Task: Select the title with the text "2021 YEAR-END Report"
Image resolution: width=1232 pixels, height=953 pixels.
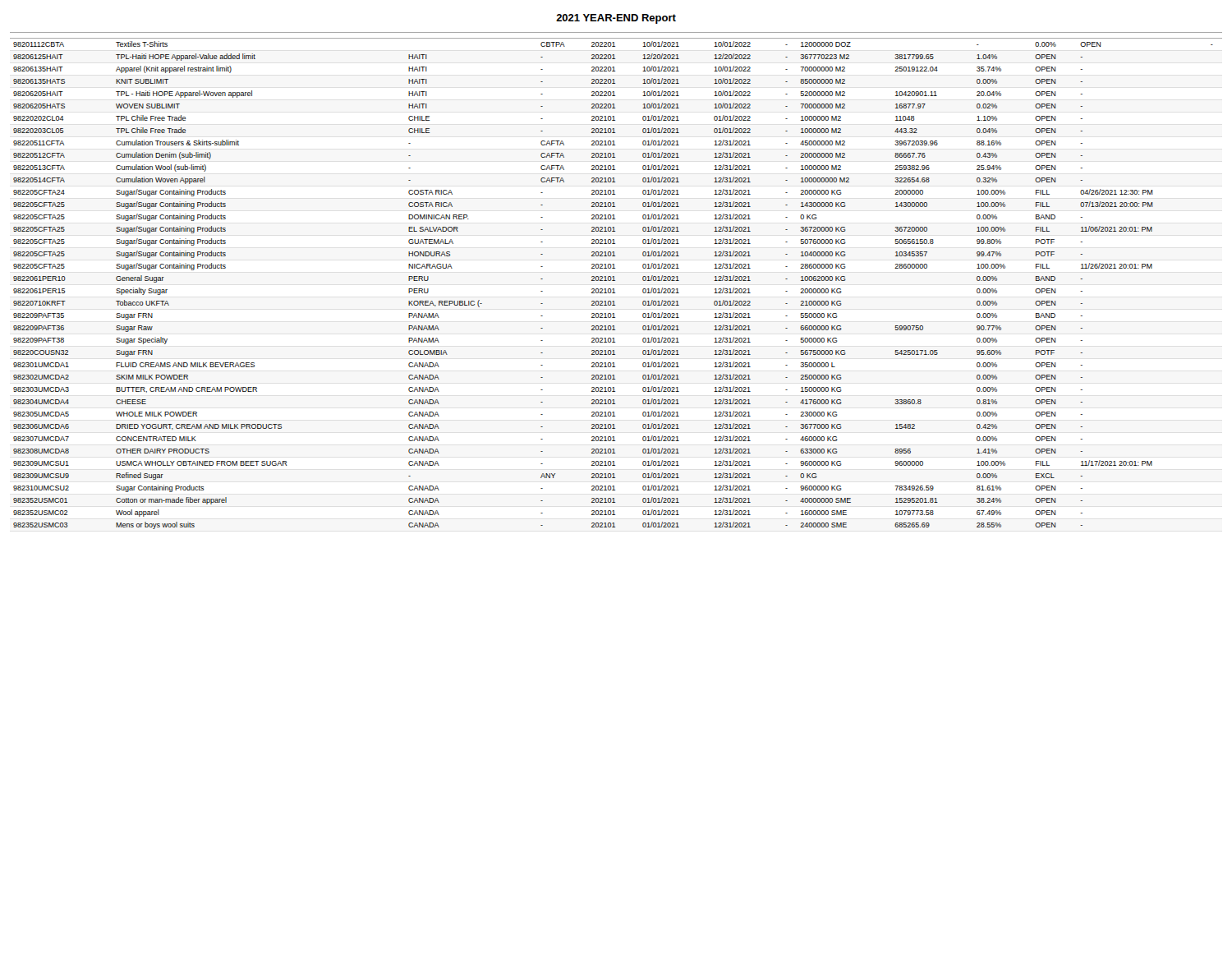Action: [616, 18]
